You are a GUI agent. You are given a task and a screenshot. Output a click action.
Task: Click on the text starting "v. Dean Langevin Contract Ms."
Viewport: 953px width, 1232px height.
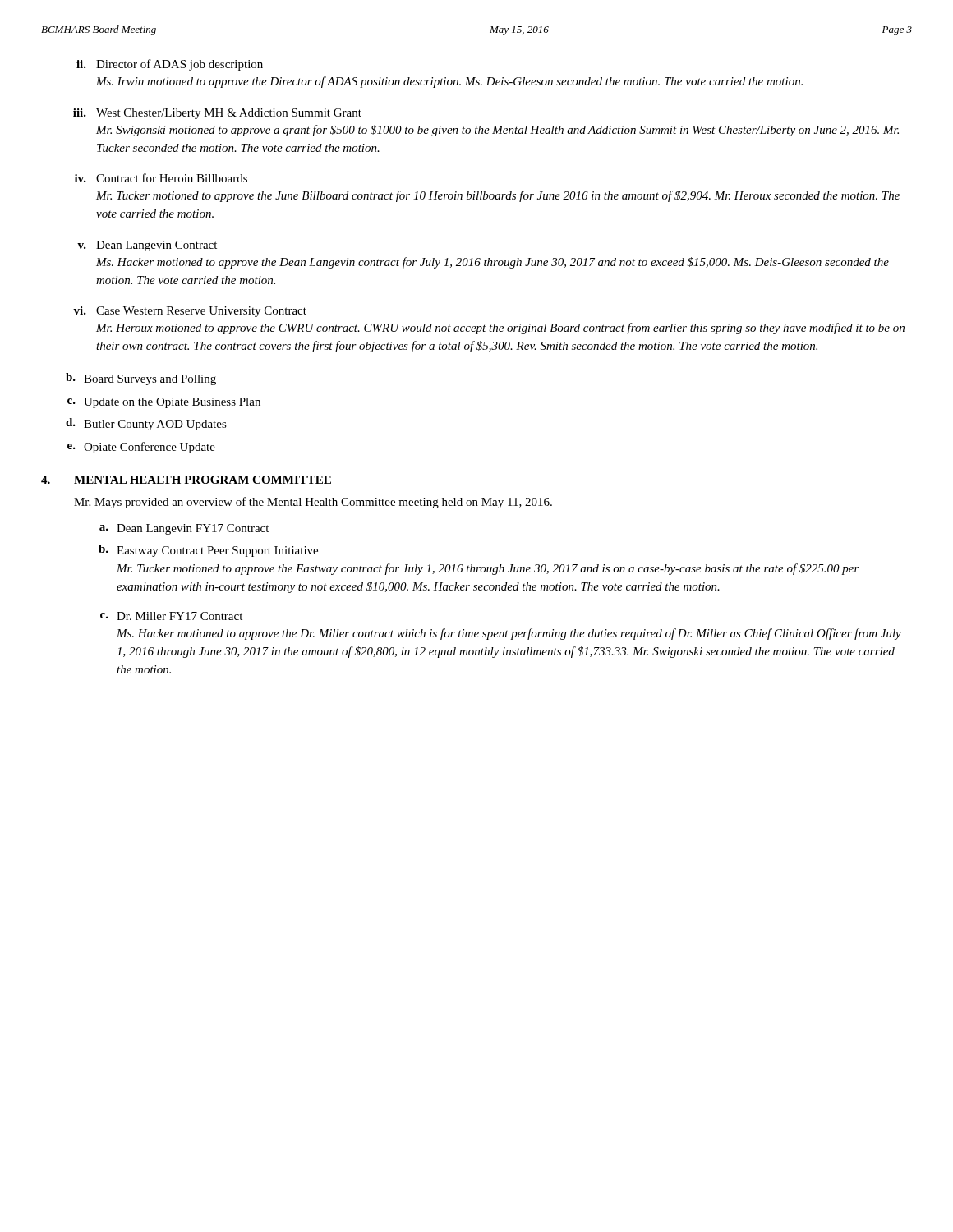[476, 264]
